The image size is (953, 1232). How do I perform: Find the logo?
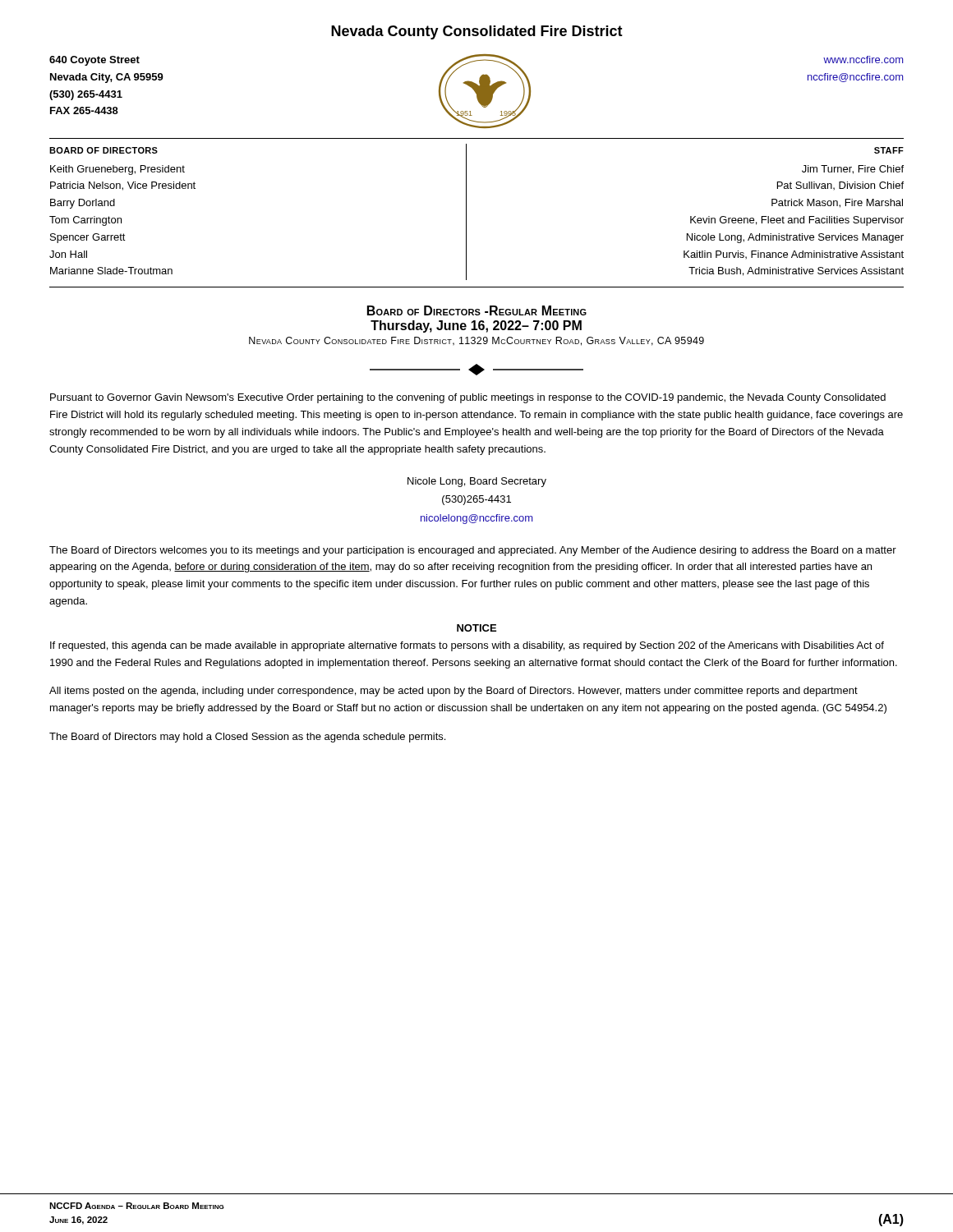(x=485, y=91)
